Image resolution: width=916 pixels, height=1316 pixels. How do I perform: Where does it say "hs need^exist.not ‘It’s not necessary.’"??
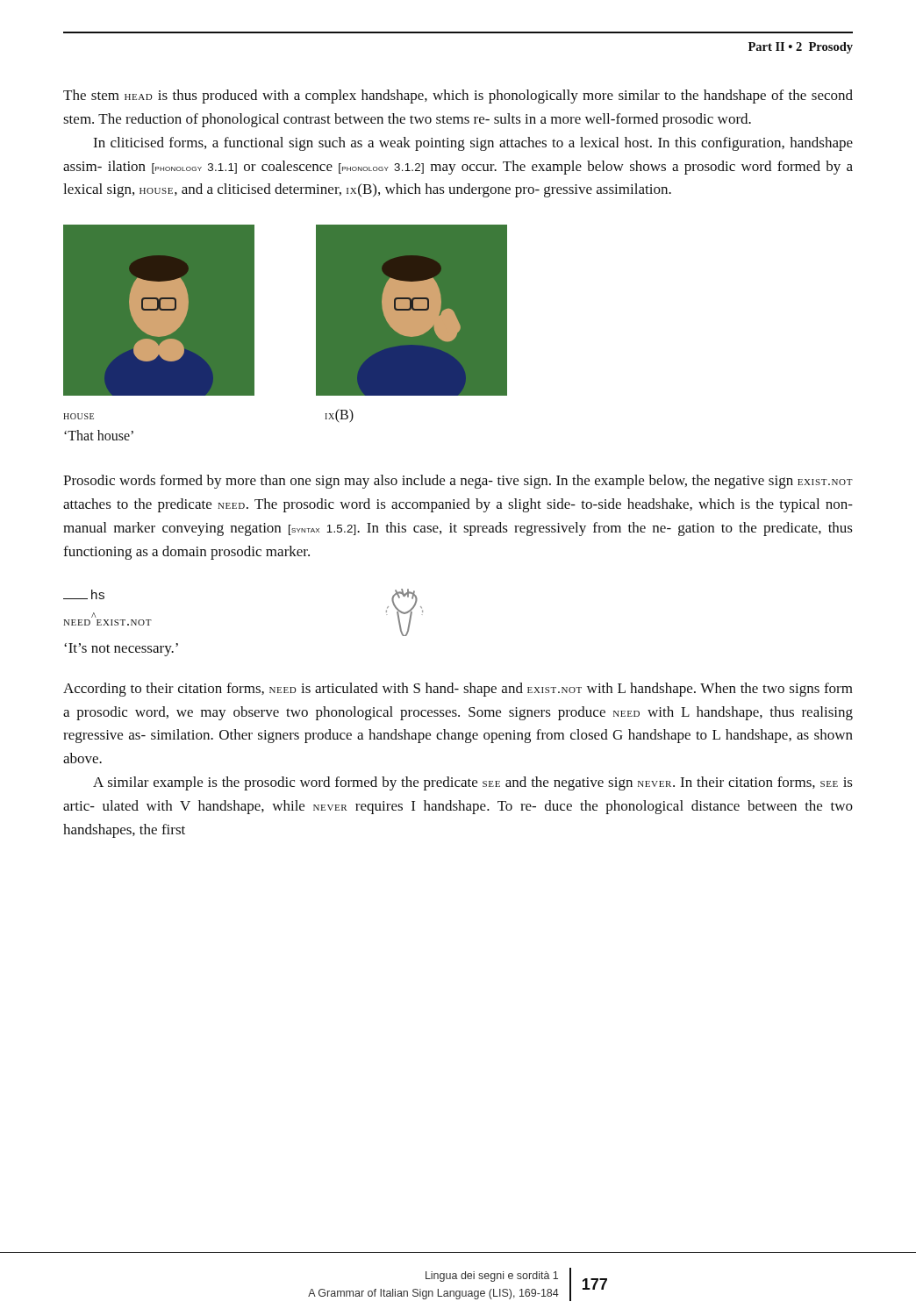pyautogui.click(x=95, y=615)
